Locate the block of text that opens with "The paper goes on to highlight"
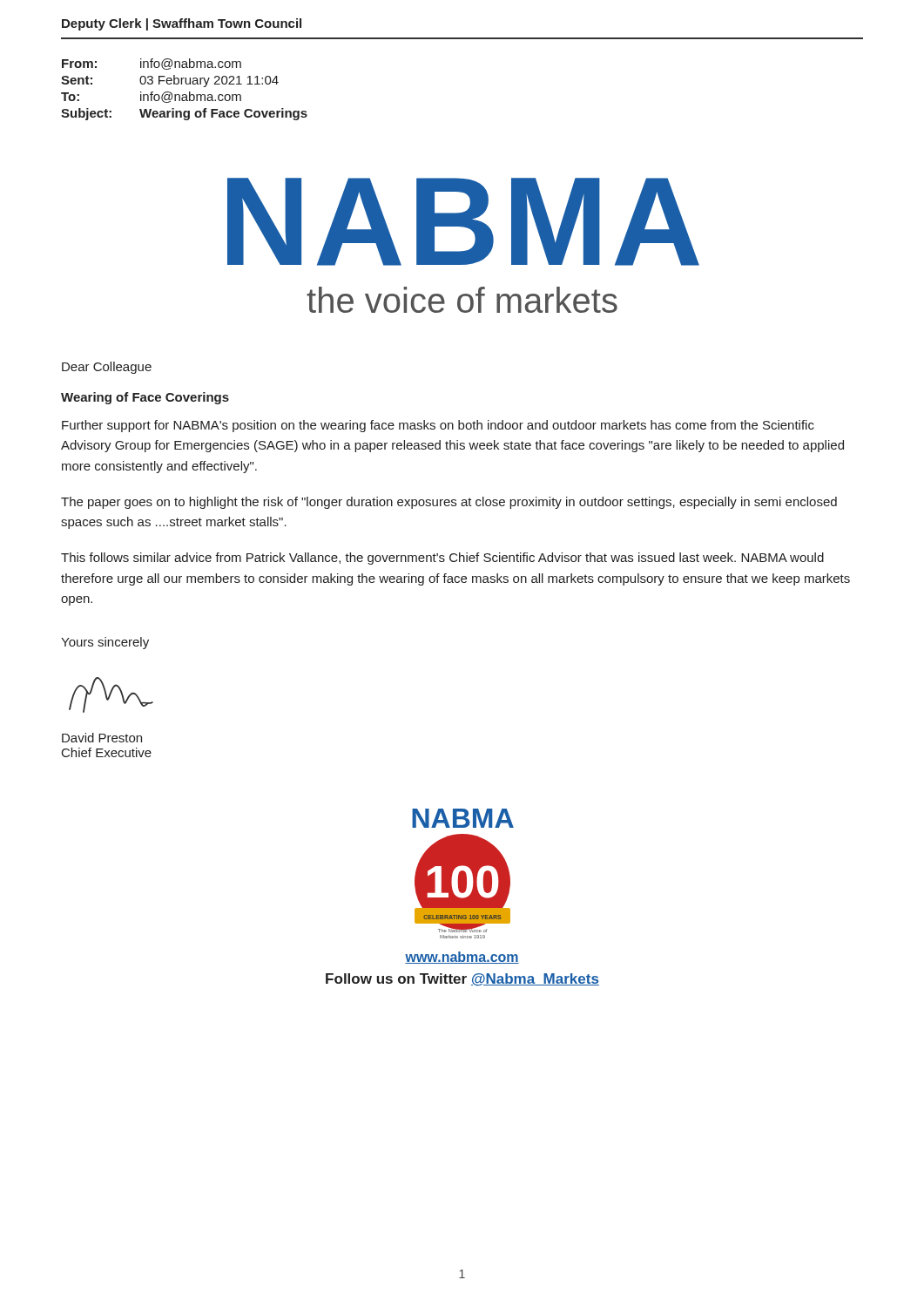The height and width of the screenshot is (1307, 924). (x=449, y=511)
